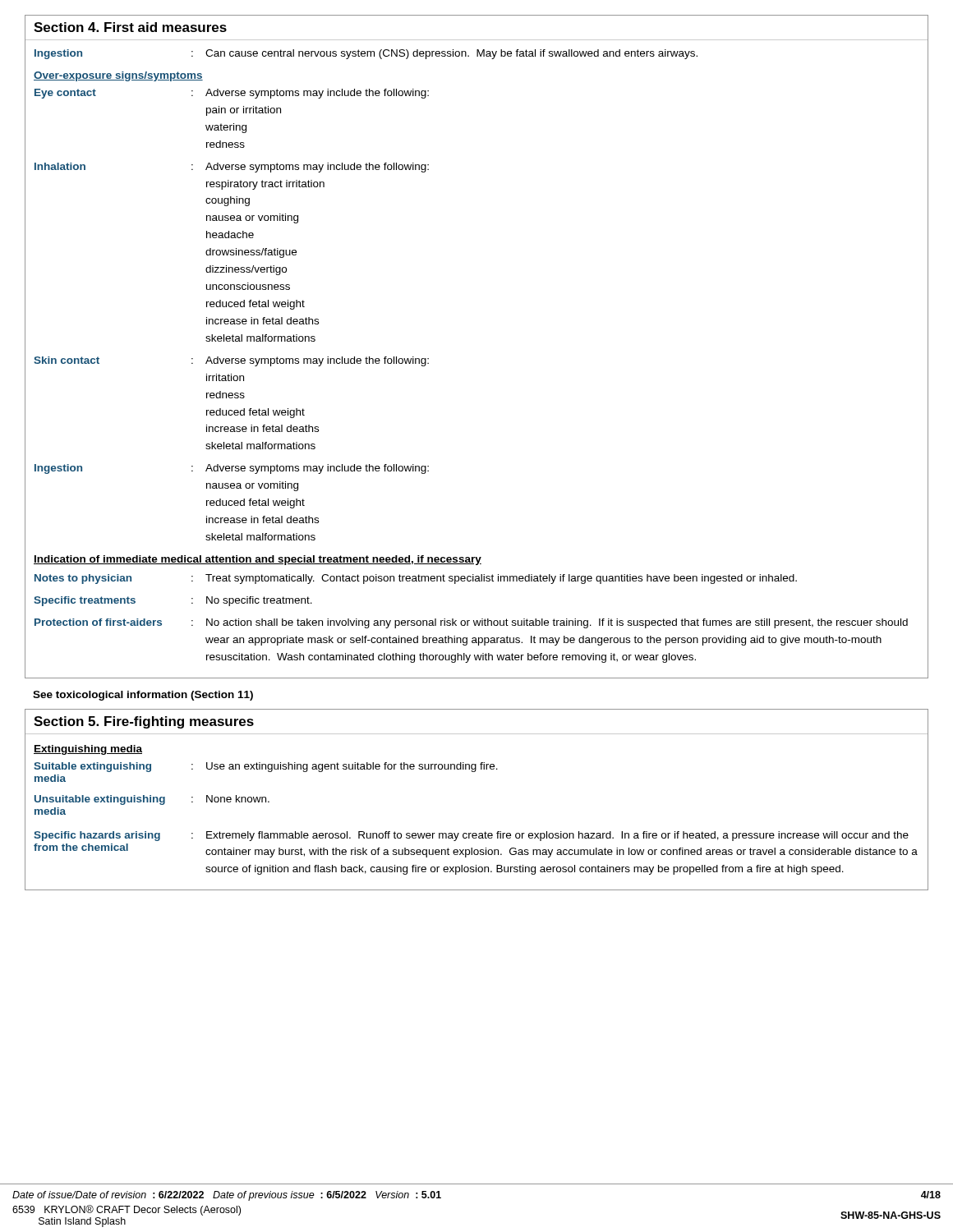Viewport: 953px width, 1232px height.
Task: Click on the section header that reads "Section 4. First aid measures Ingestion"
Action: (x=476, y=346)
